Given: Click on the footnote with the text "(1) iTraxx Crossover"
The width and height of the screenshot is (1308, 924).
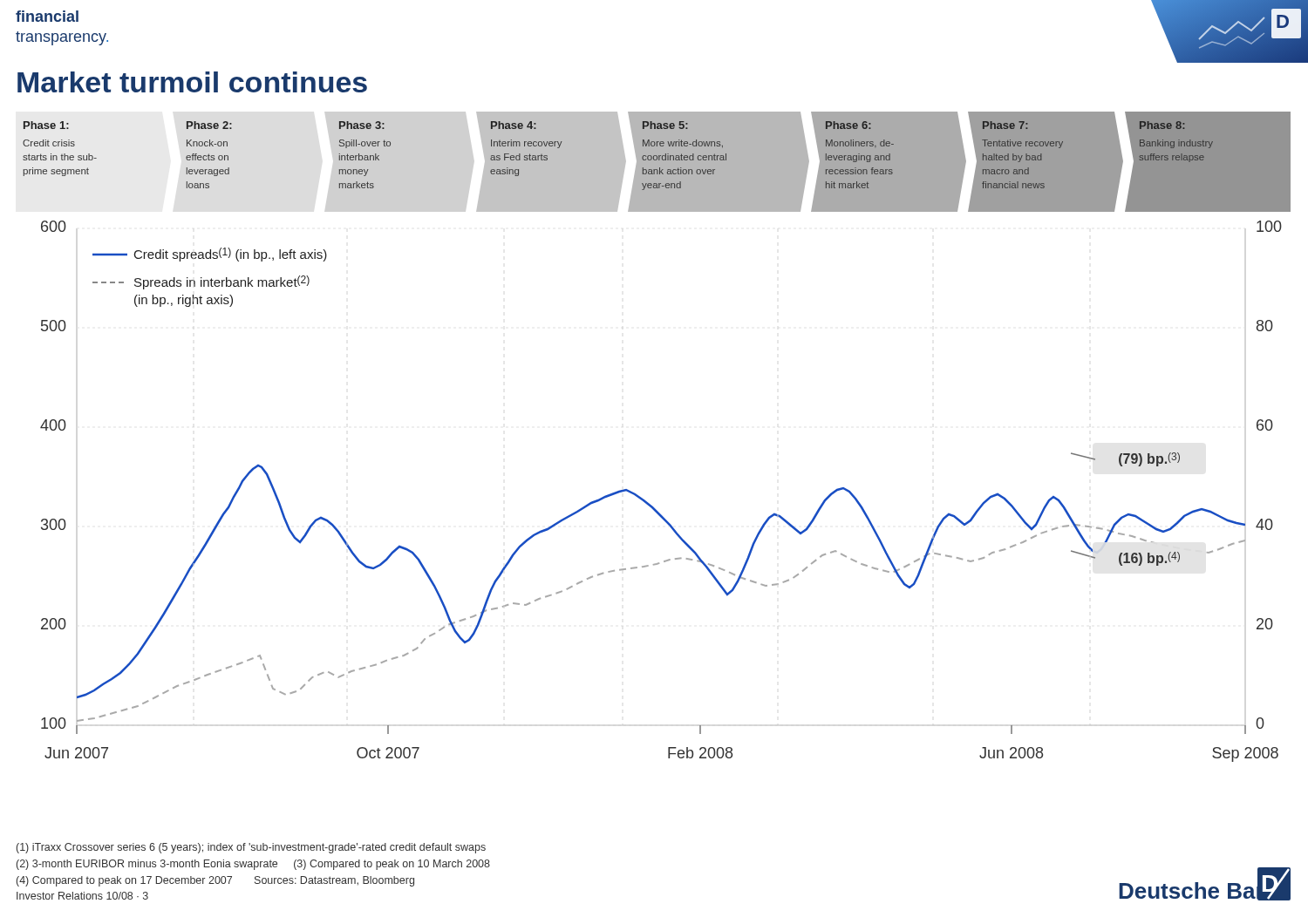Looking at the screenshot, I should (x=253, y=872).
